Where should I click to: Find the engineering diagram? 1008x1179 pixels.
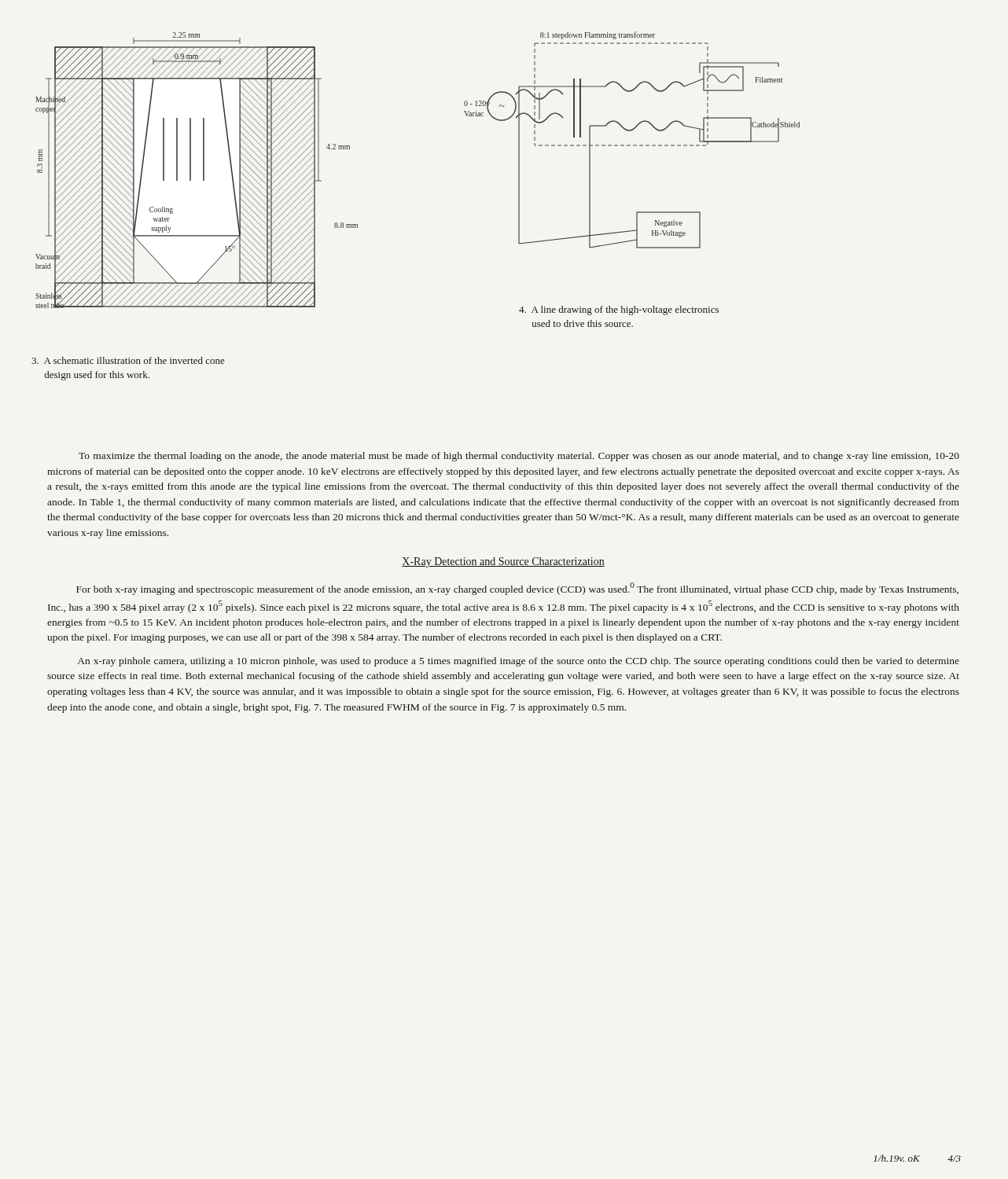[220, 181]
